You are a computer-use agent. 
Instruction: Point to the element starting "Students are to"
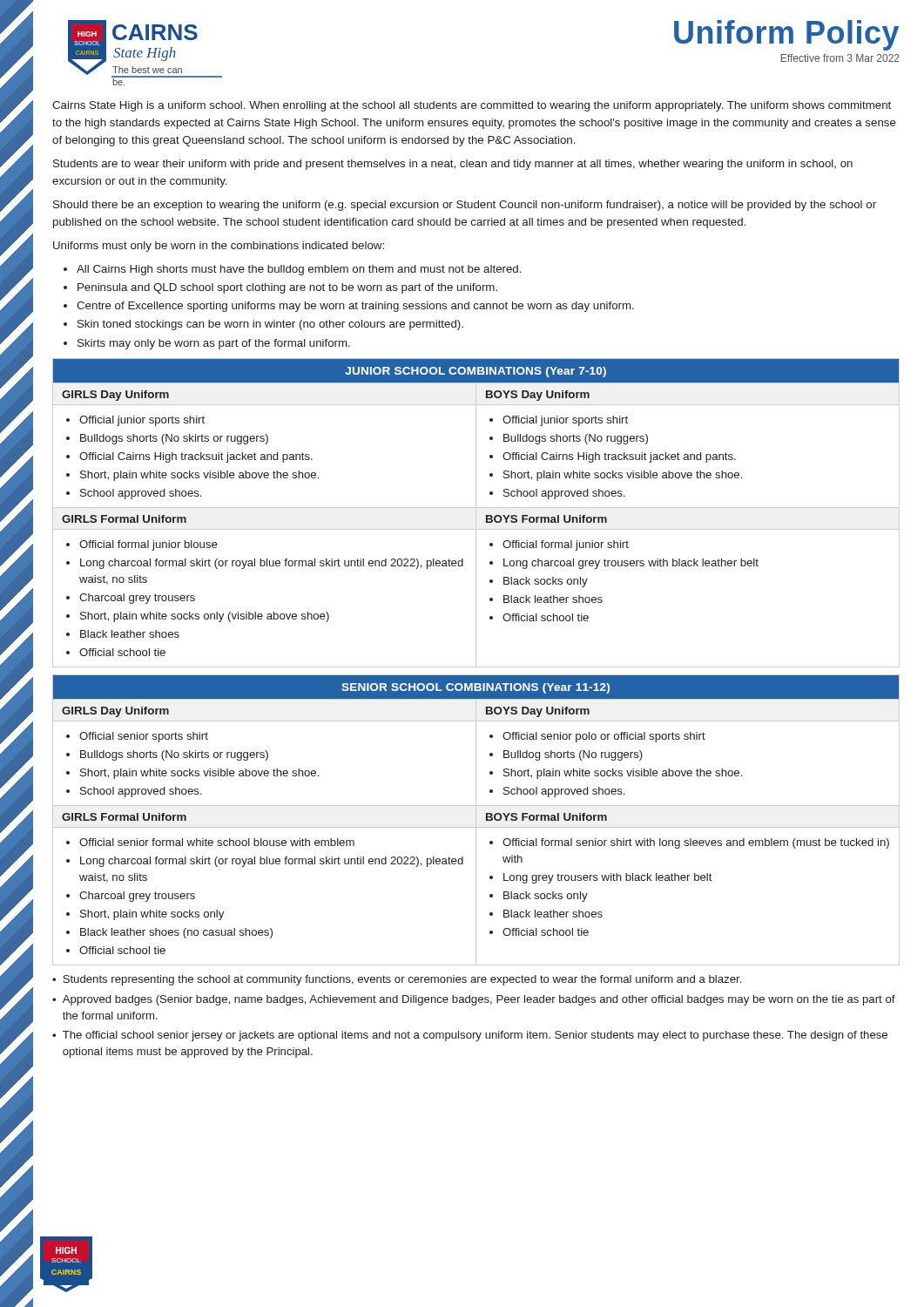[x=453, y=172]
